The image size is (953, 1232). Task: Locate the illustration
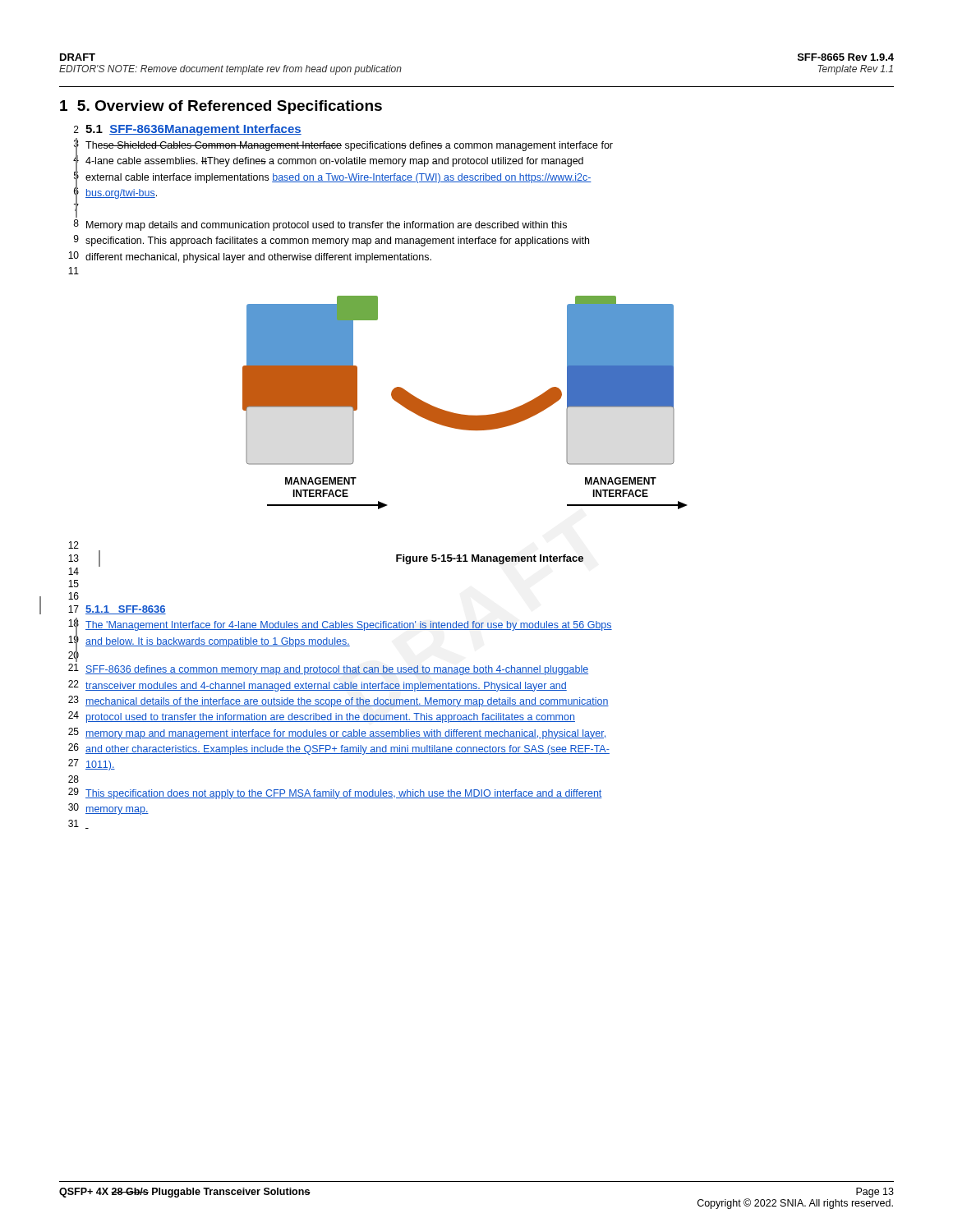476,412
